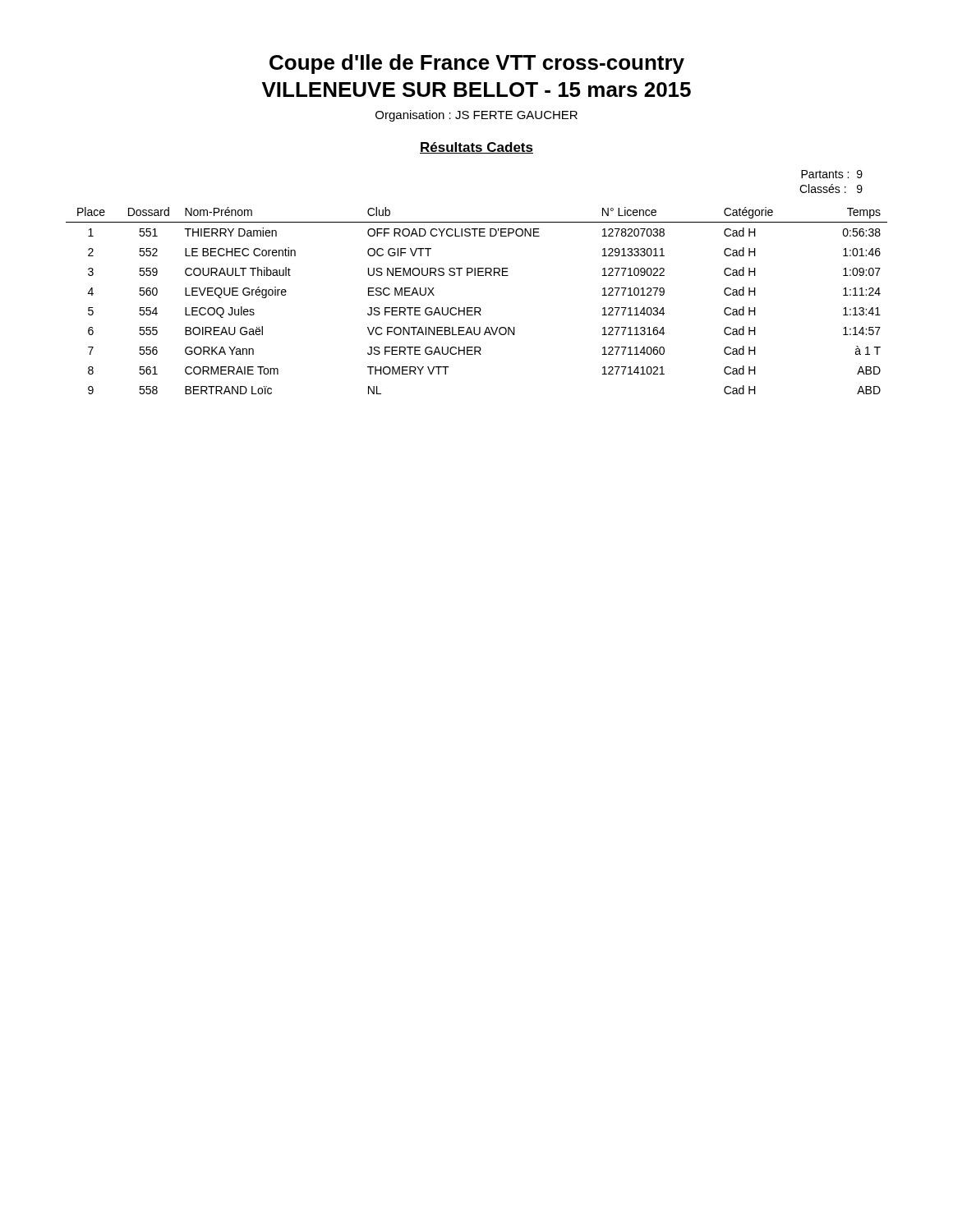Point to "Résultats Cadets"

(476, 147)
